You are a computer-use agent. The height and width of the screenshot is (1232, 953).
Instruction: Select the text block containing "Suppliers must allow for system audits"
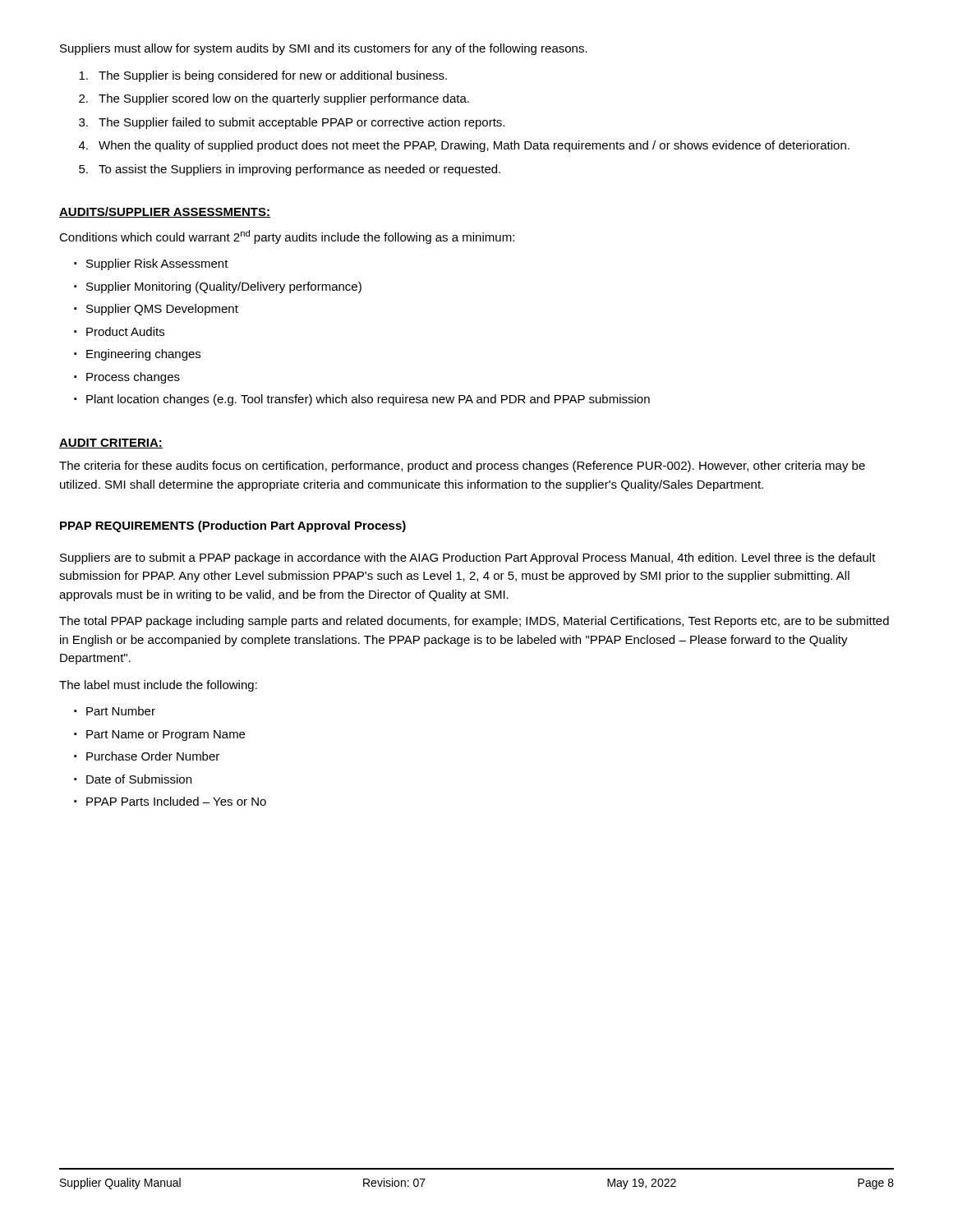click(324, 48)
